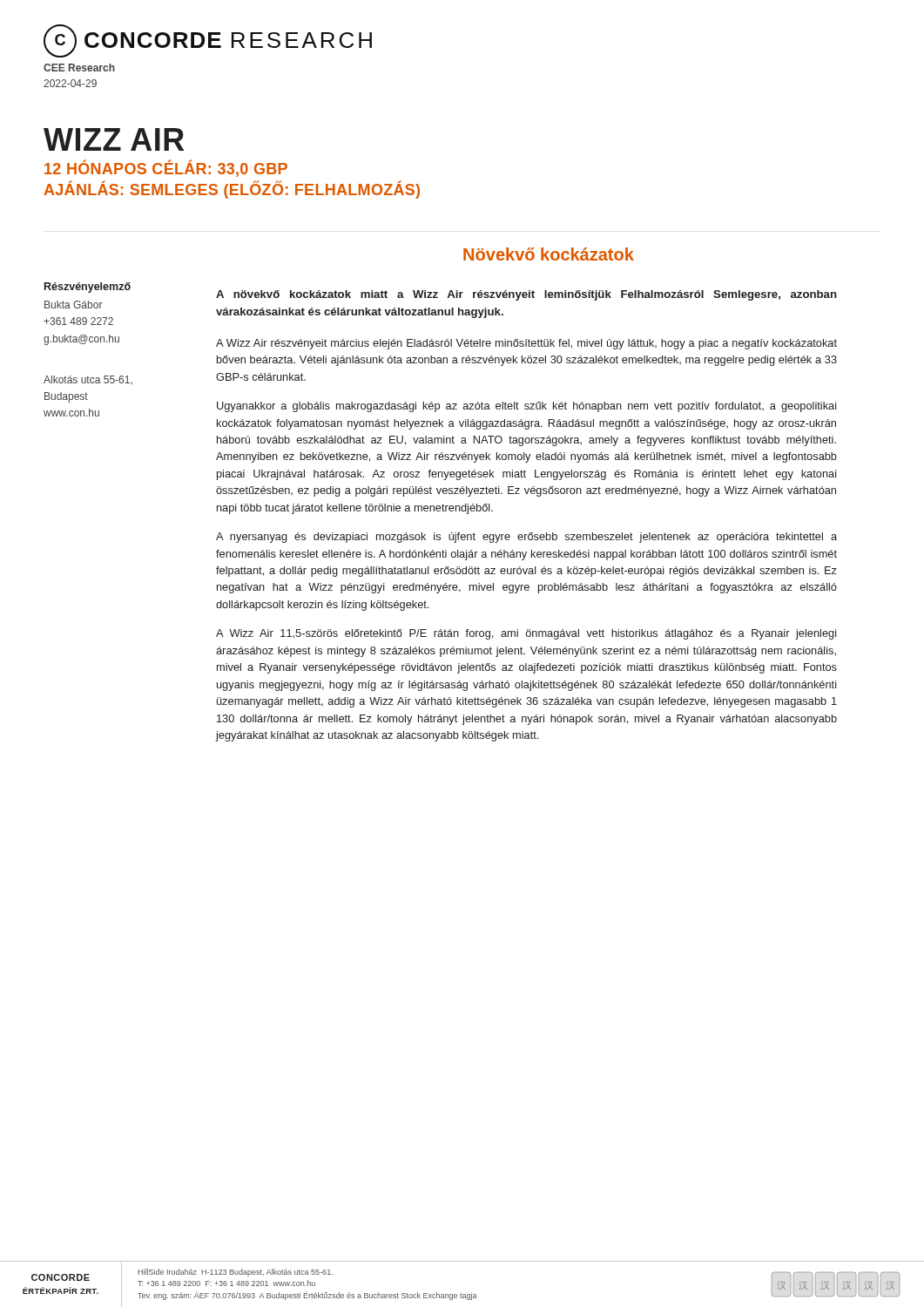Viewport: 924px width, 1307px height.
Task: Click on the text starting "A Wizz Air 11,5-szörös előretekintő P/E"
Action: point(526,684)
